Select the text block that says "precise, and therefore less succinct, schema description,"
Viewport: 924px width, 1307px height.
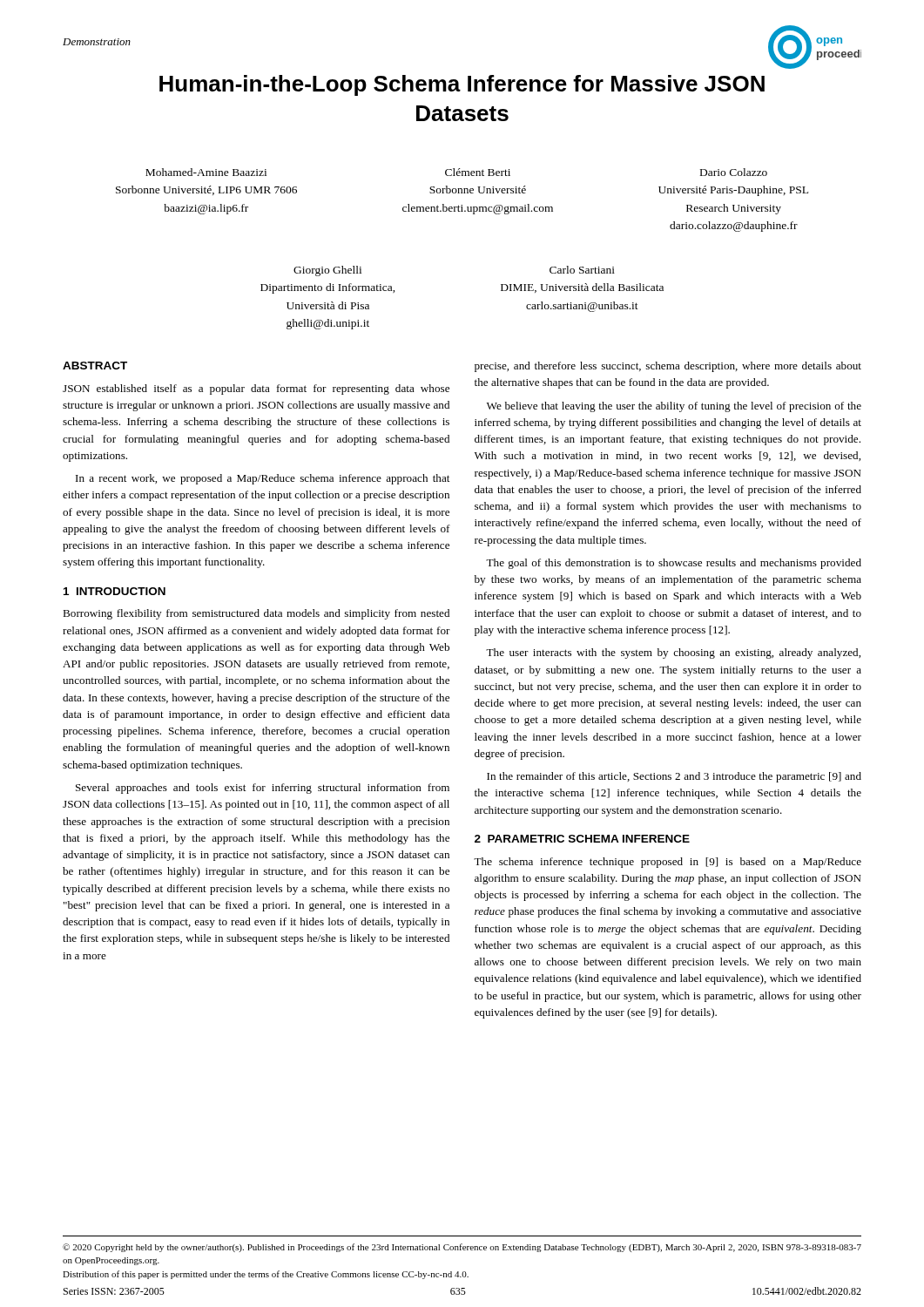click(668, 588)
